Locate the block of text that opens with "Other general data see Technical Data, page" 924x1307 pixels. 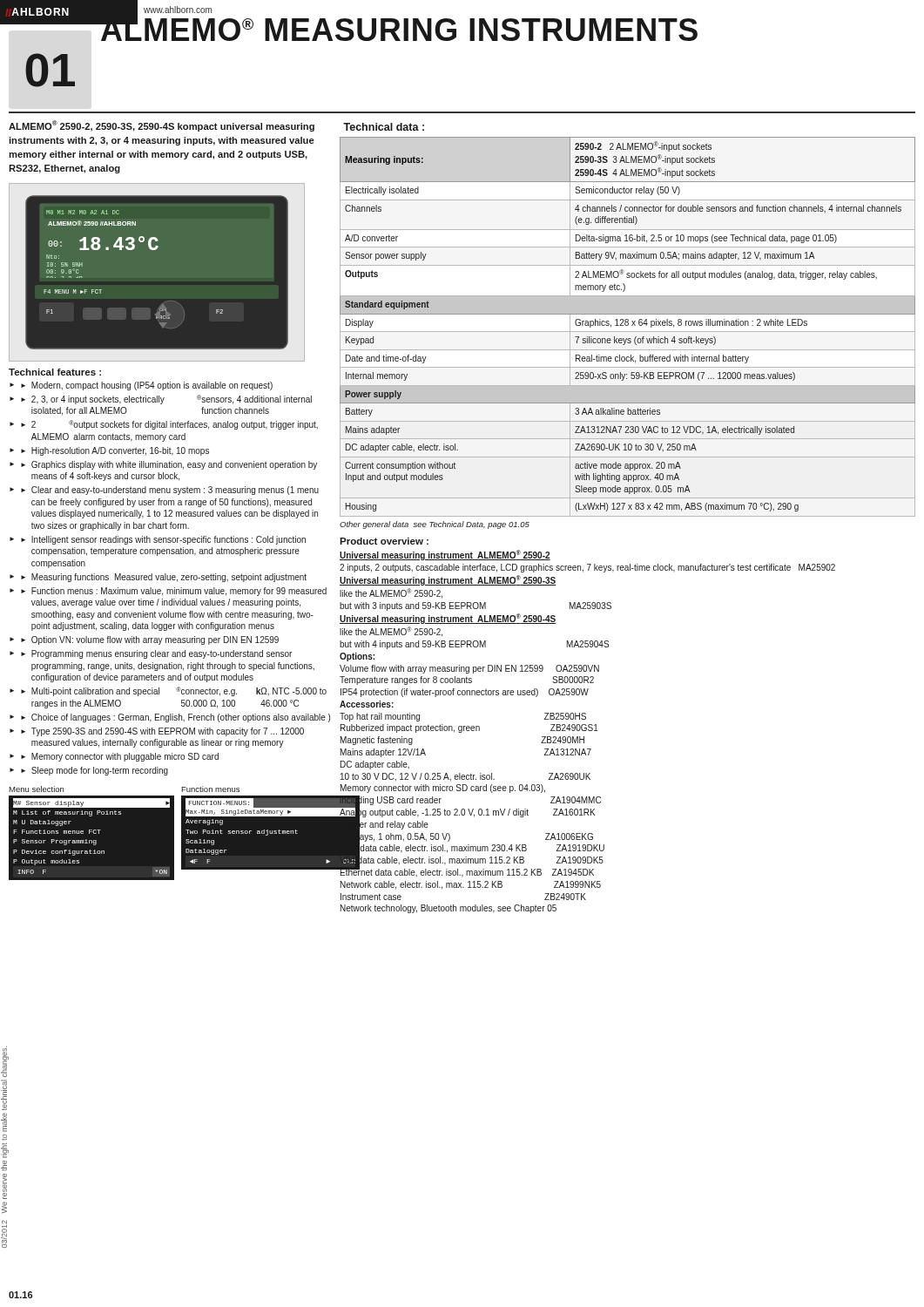coord(434,524)
